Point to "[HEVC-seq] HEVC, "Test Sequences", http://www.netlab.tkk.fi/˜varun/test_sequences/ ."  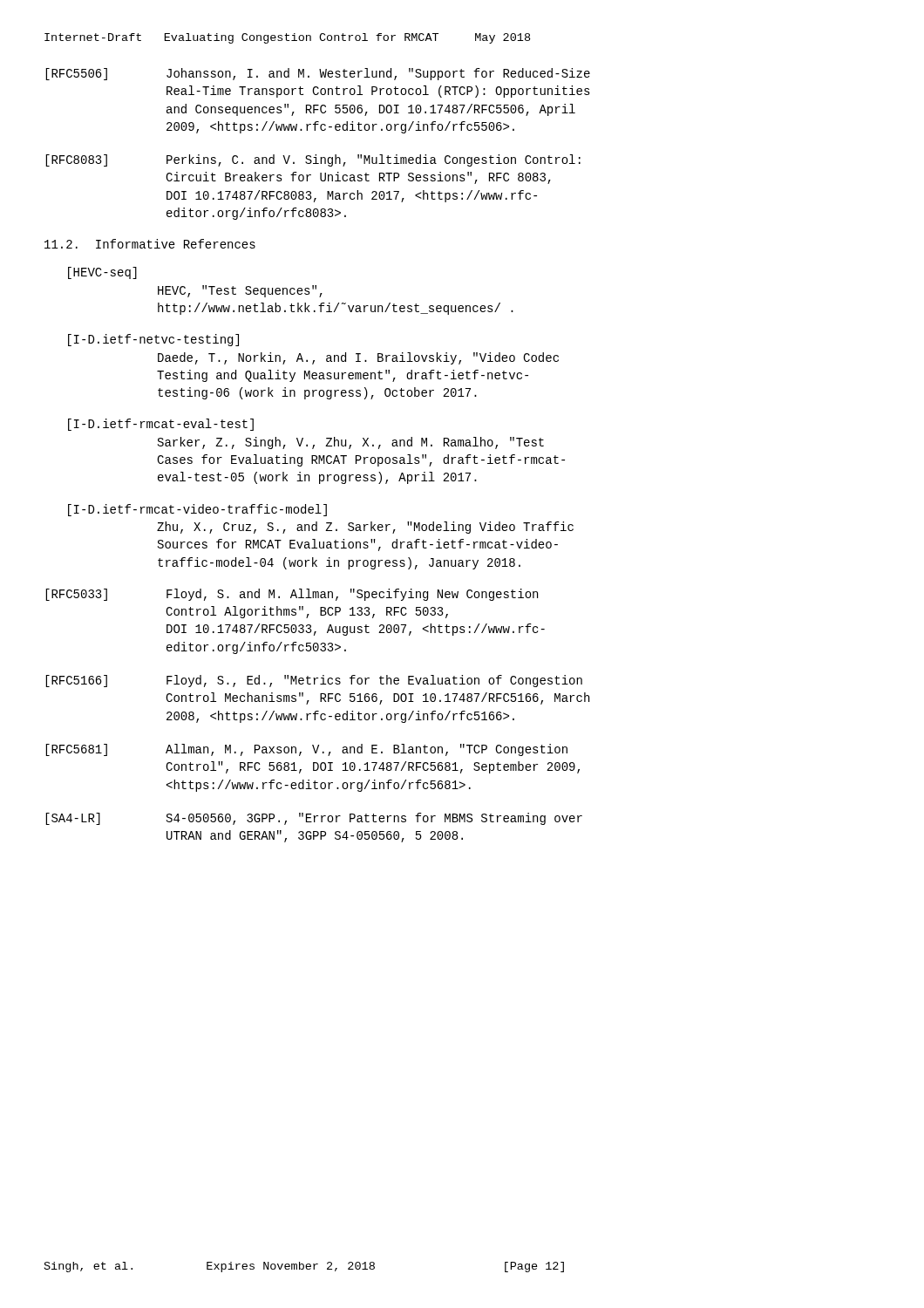tap(102, 273)
